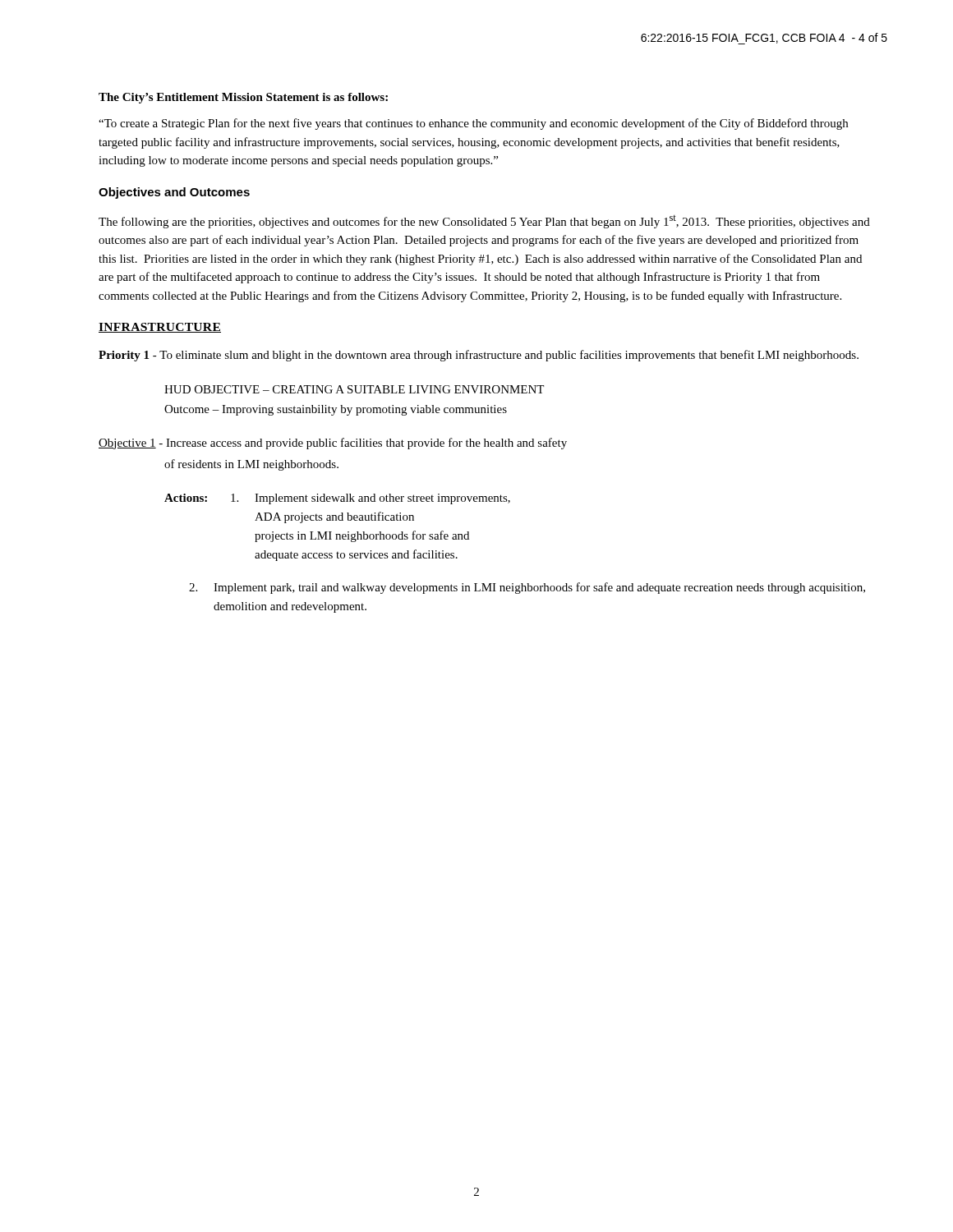This screenshot has height=1232, width=953.
Task: Locate the text block starting "Objective 1 - Increase access and provide public"
Action: [x=333, y=443]
